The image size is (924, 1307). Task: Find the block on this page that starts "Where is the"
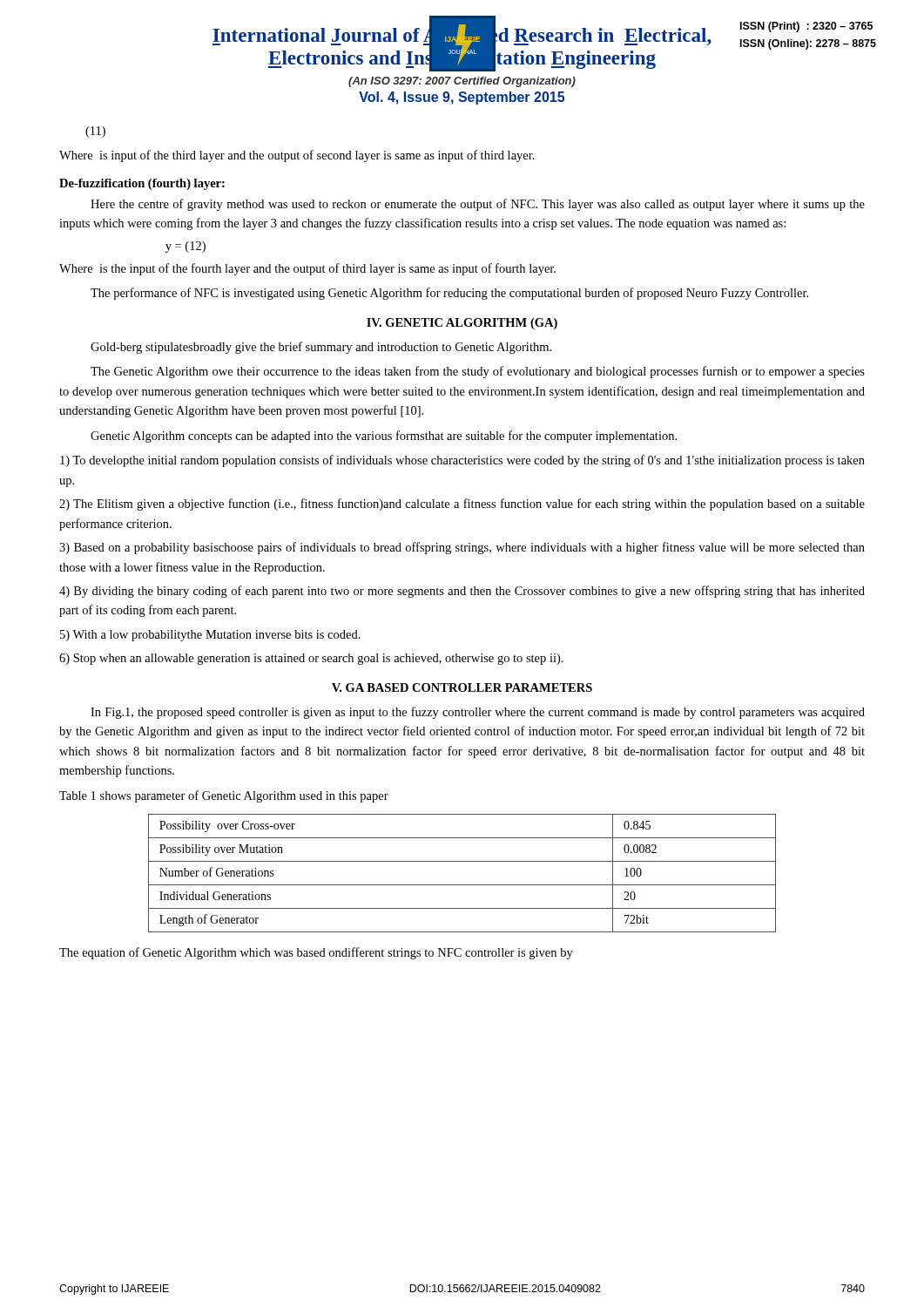308,268
